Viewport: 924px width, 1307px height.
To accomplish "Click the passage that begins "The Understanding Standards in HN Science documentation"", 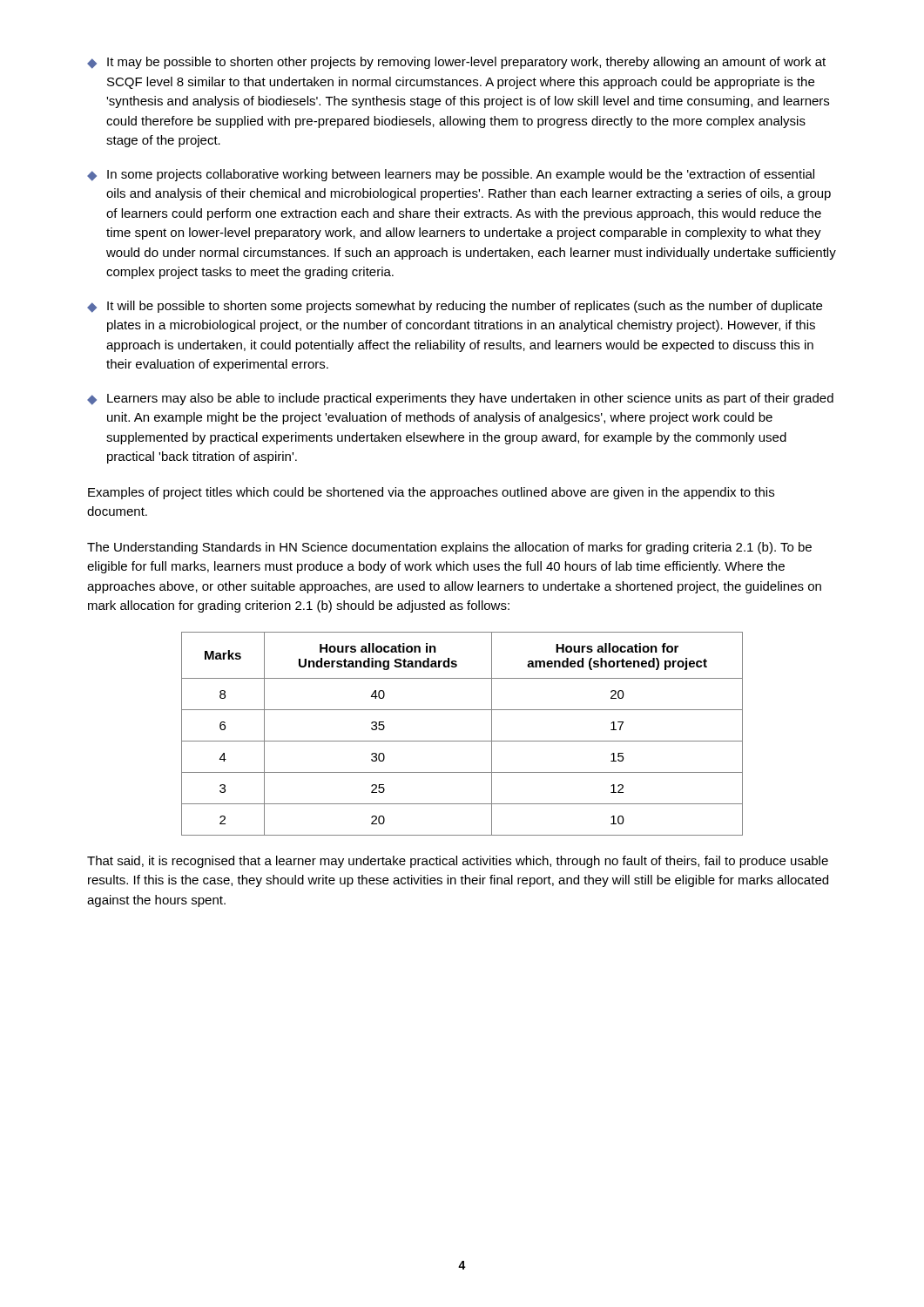I will tap(455, 576).
